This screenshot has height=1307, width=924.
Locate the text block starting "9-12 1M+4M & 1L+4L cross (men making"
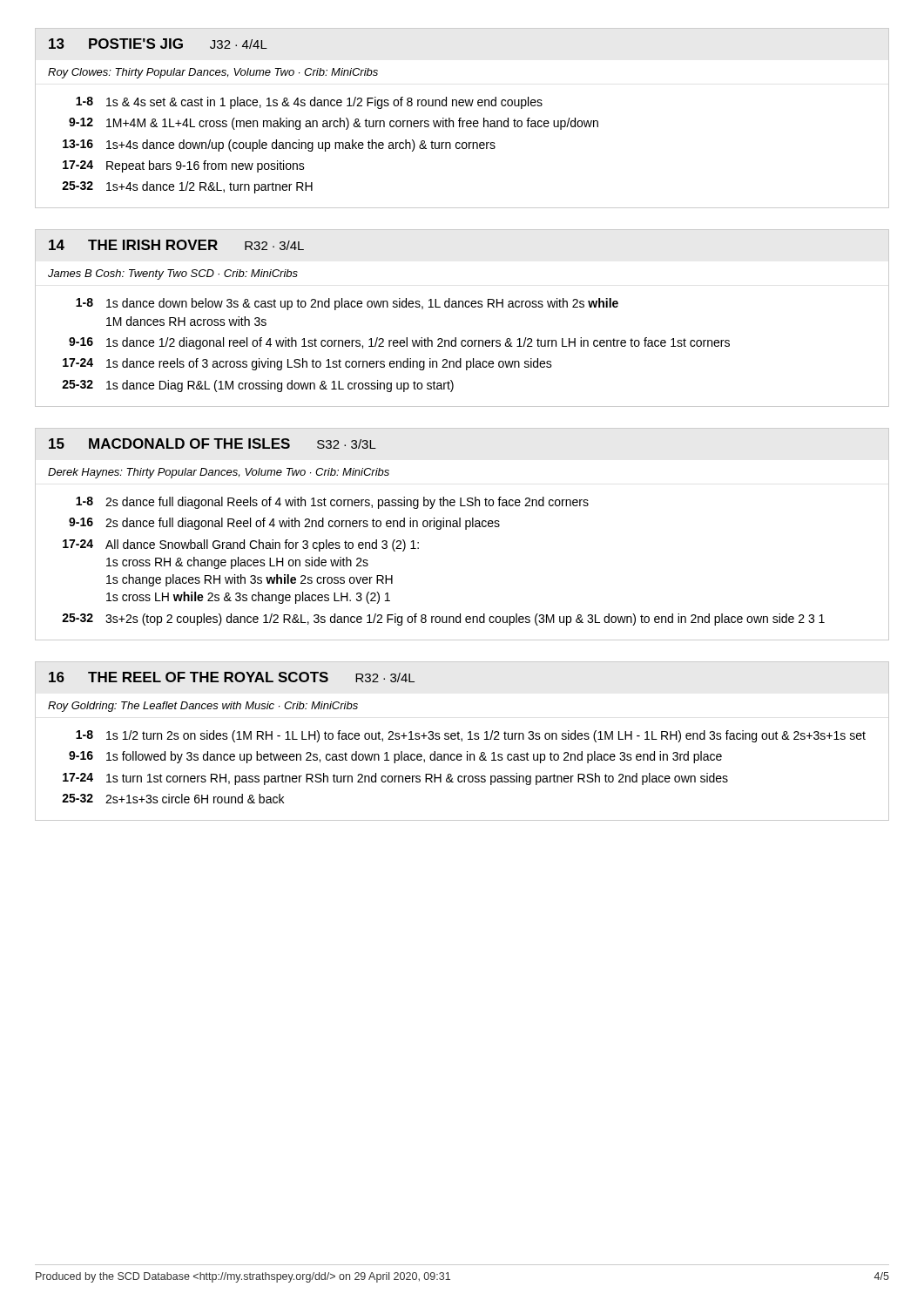462,123
